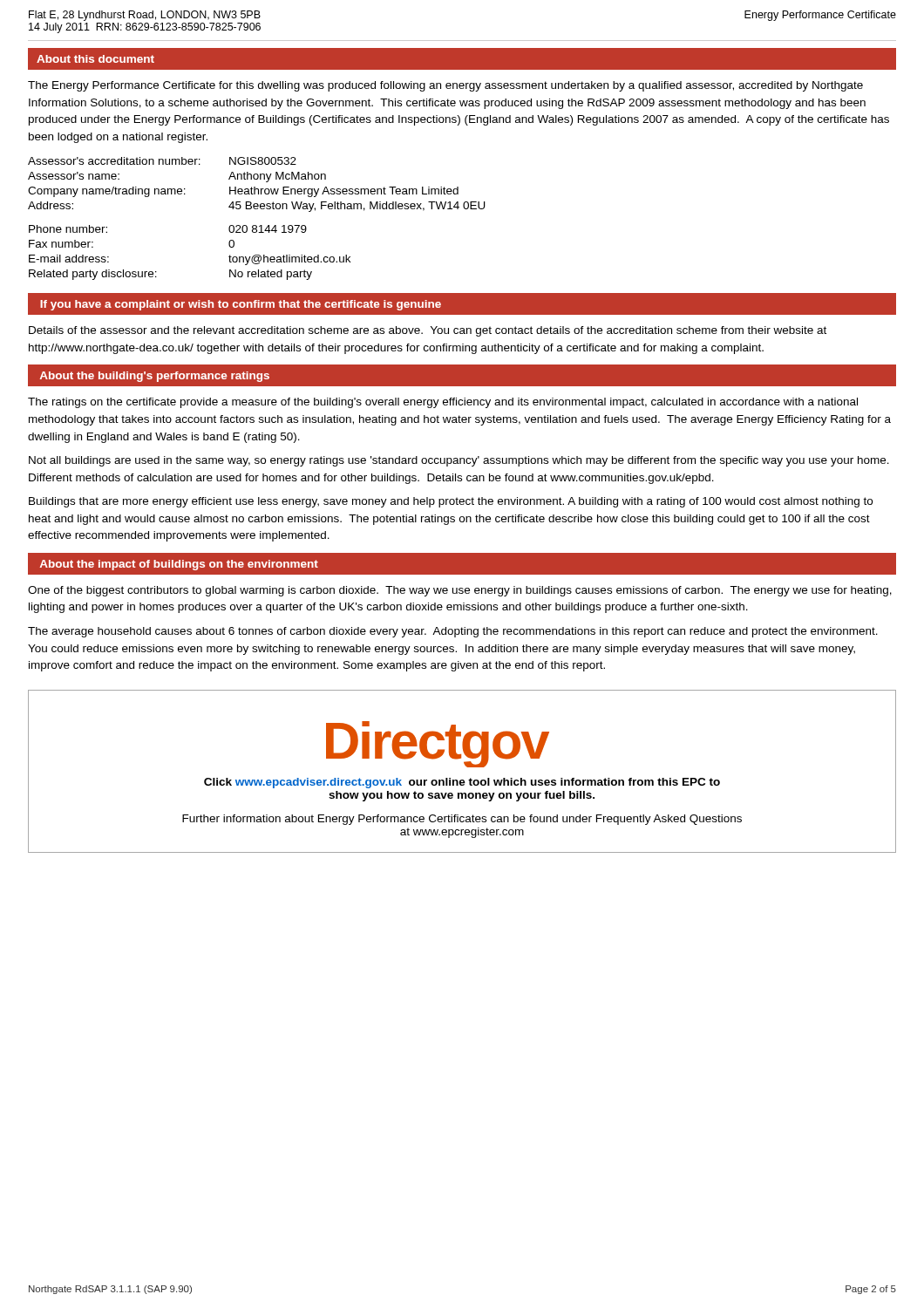The width and height of the screenshot is (924, 1308).
Task: Select the text starting "Click www.epcadviser.direct.gov.uk our online"
Action: coord(462,788)
